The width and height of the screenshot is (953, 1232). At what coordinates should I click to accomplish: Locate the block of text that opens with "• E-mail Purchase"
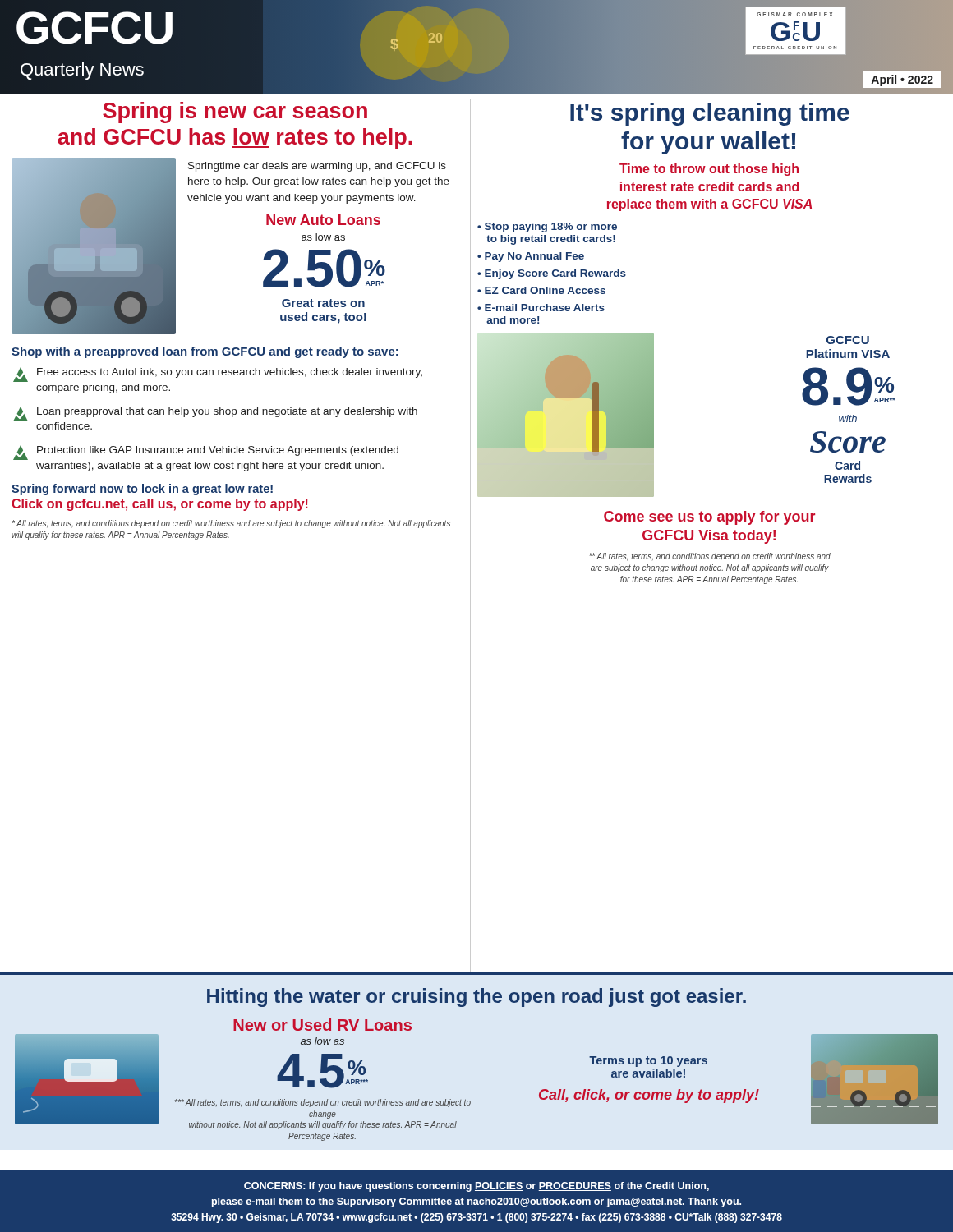(541, 314)
